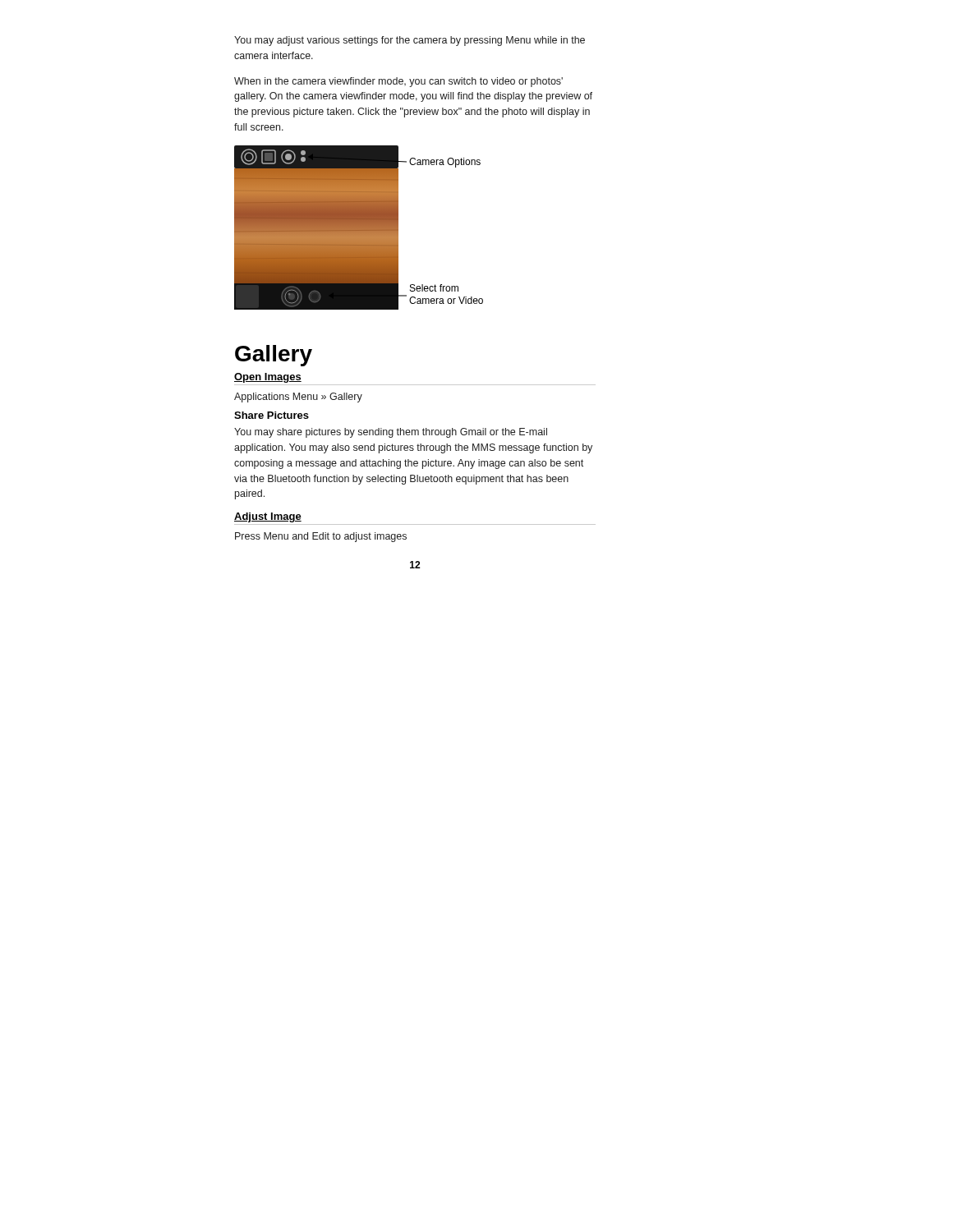This screenshot has height=1232, width=953.
Task: Find the title
Action: [x=273, y=353]
